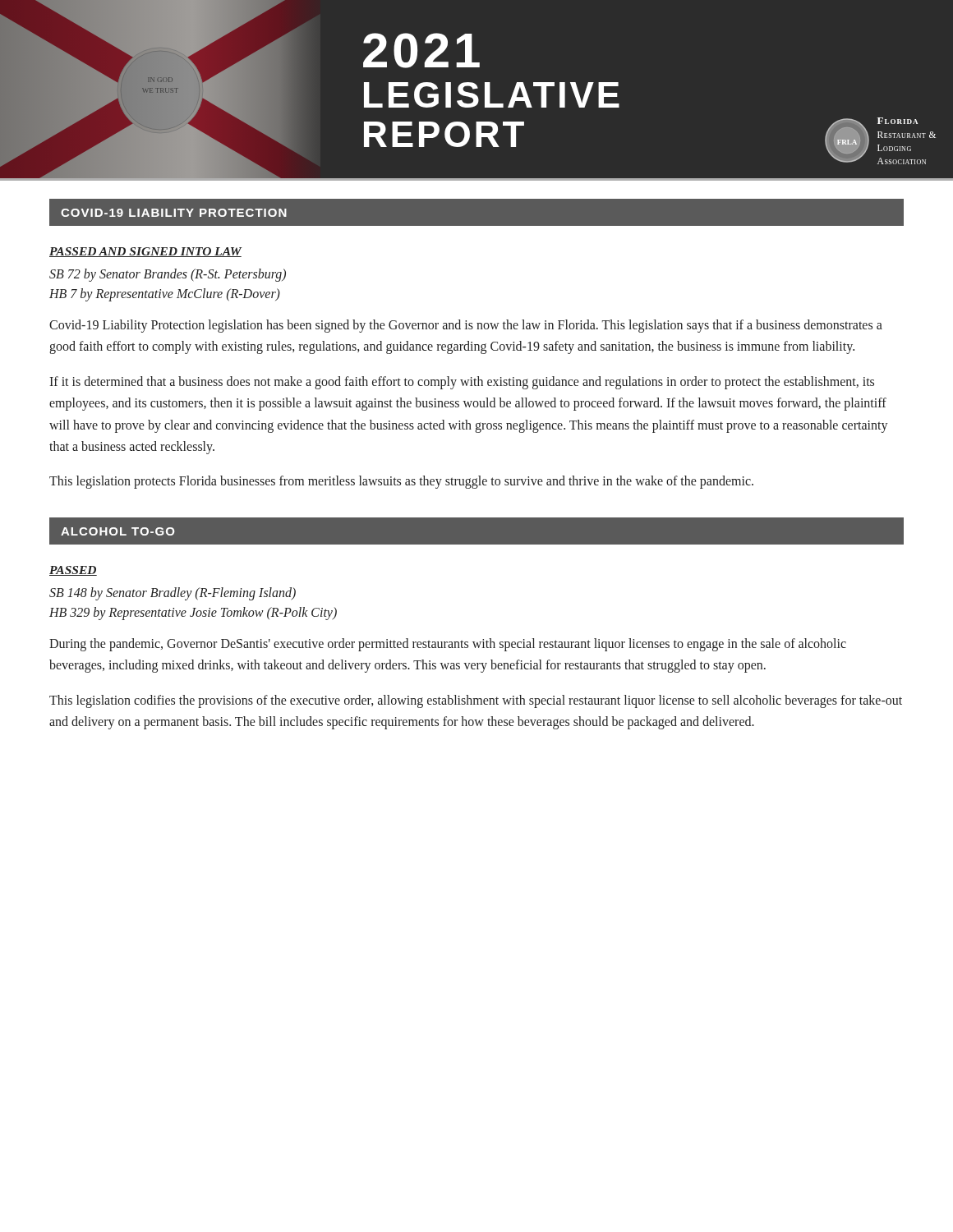The width and height of the screenshot is (953, 1232).
Task: Select the text block that reads "Covid-19 Liability Protection legislation has"
Action: pos(466,336)
